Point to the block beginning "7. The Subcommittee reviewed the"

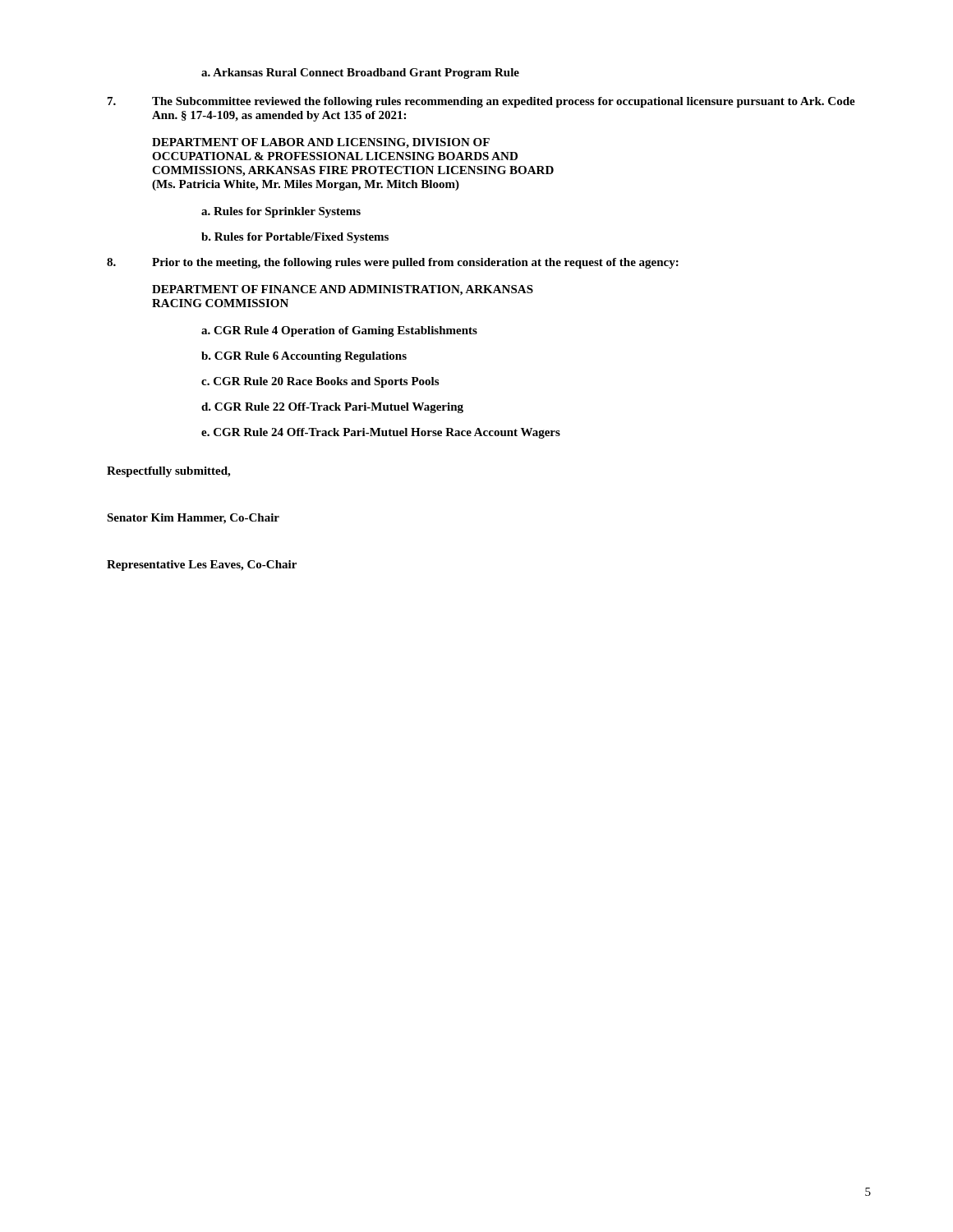489,108
